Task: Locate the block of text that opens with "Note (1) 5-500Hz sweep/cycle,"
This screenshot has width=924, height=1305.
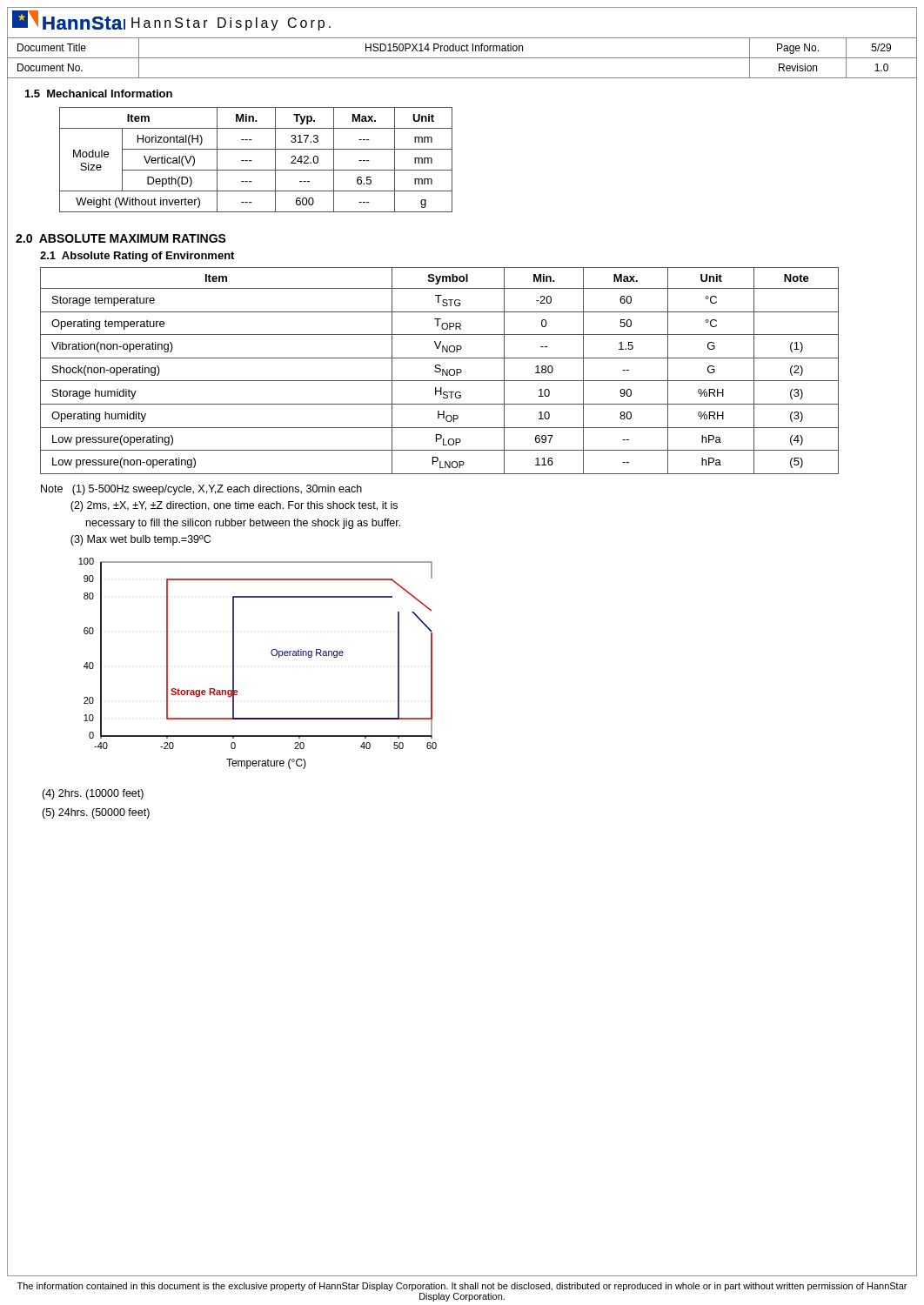Action: coord(221,514)
